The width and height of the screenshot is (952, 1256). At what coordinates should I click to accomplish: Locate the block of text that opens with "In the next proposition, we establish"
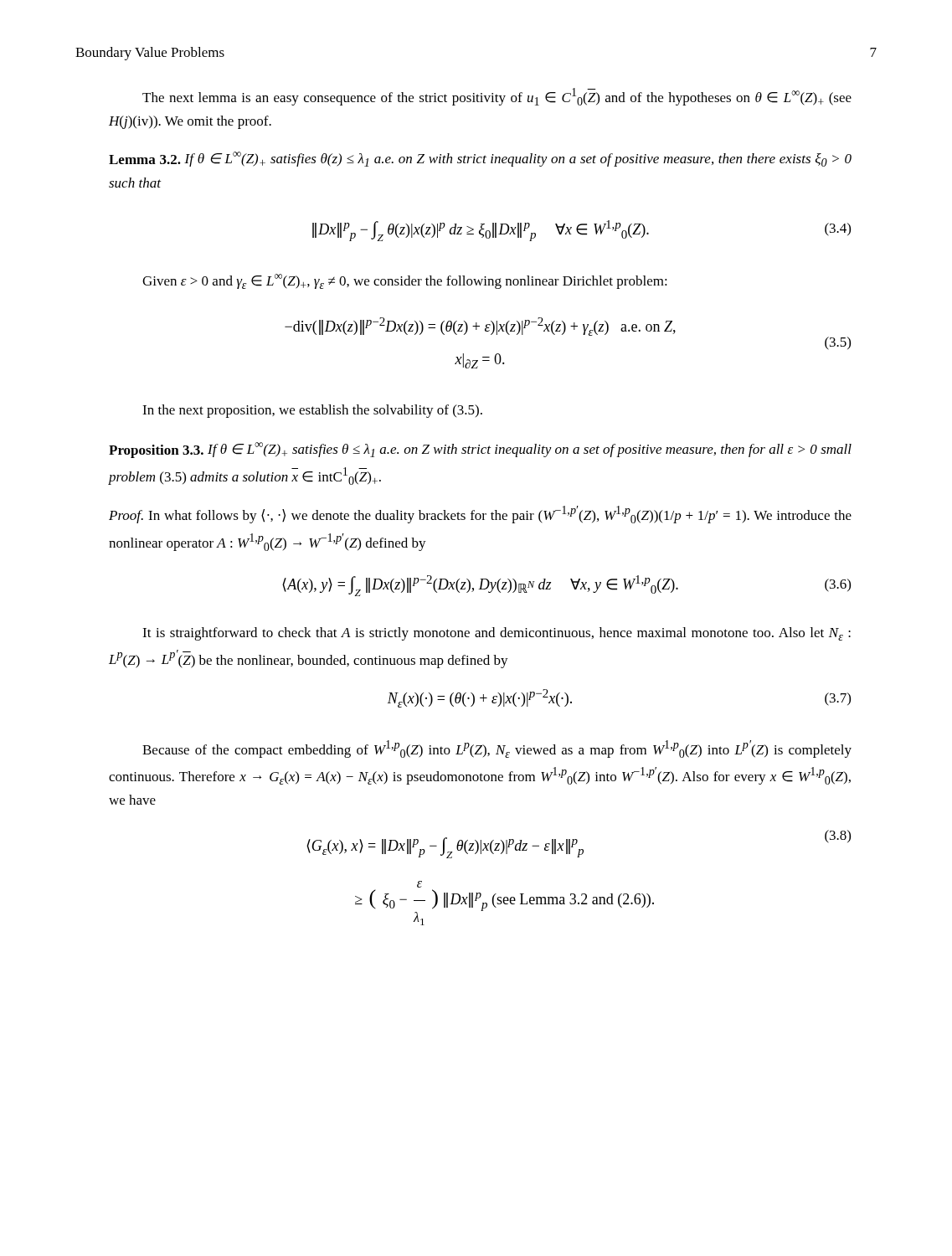(480, 410)
